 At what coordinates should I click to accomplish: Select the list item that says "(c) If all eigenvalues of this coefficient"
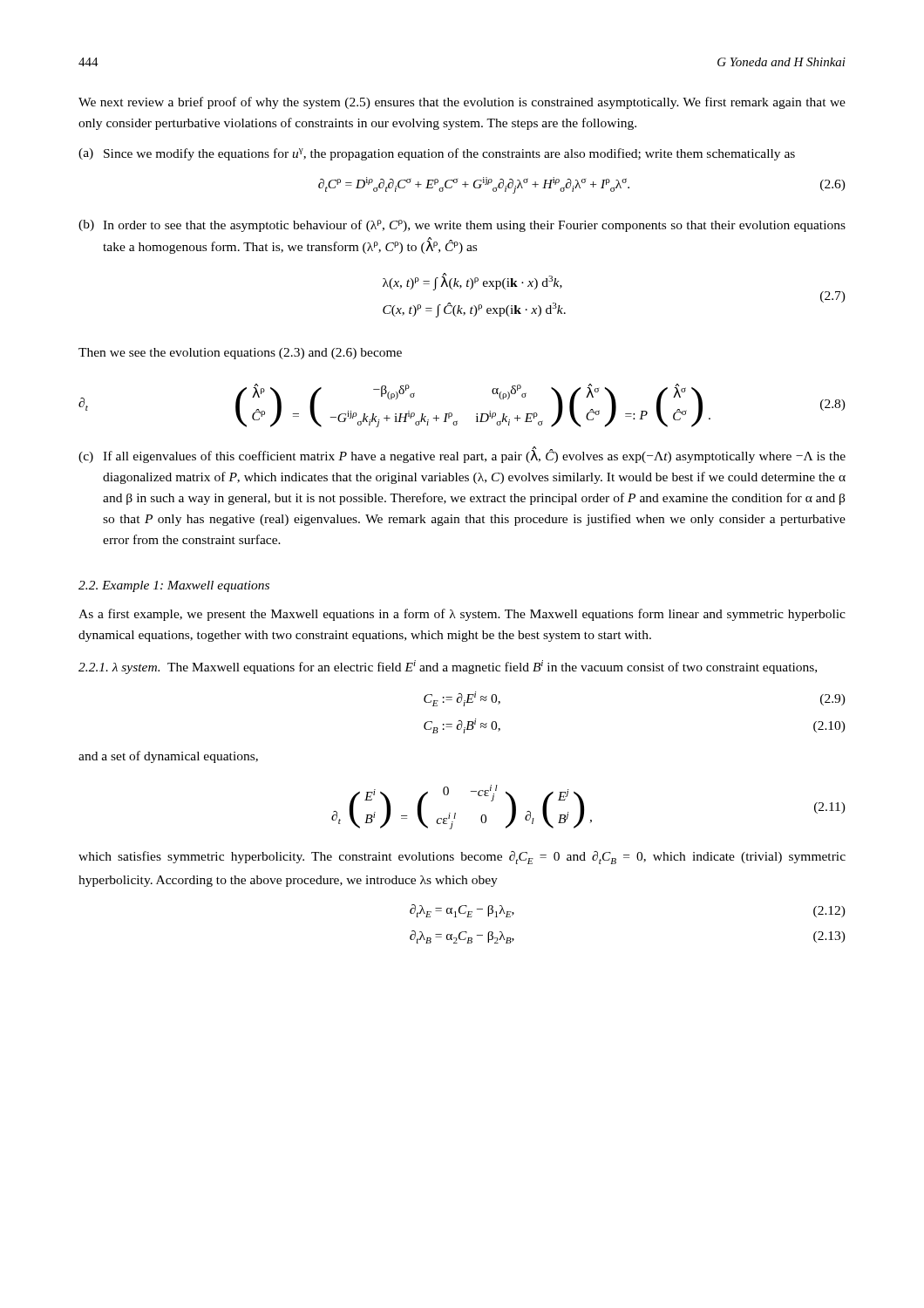click(462, 498)
